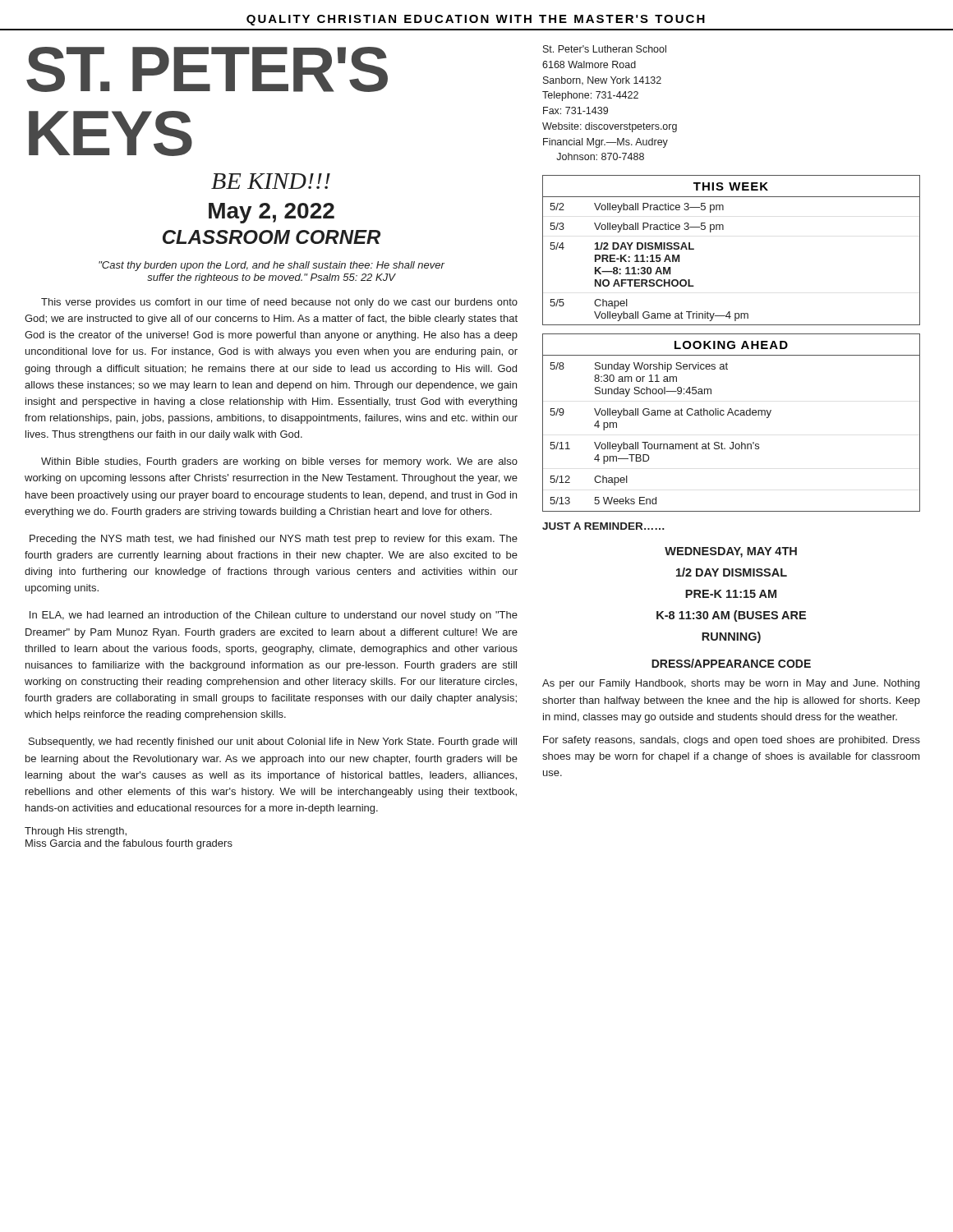
Task: Navigate to the region starting "As per our Family Handbook,"
Action: tap(731, 700)
